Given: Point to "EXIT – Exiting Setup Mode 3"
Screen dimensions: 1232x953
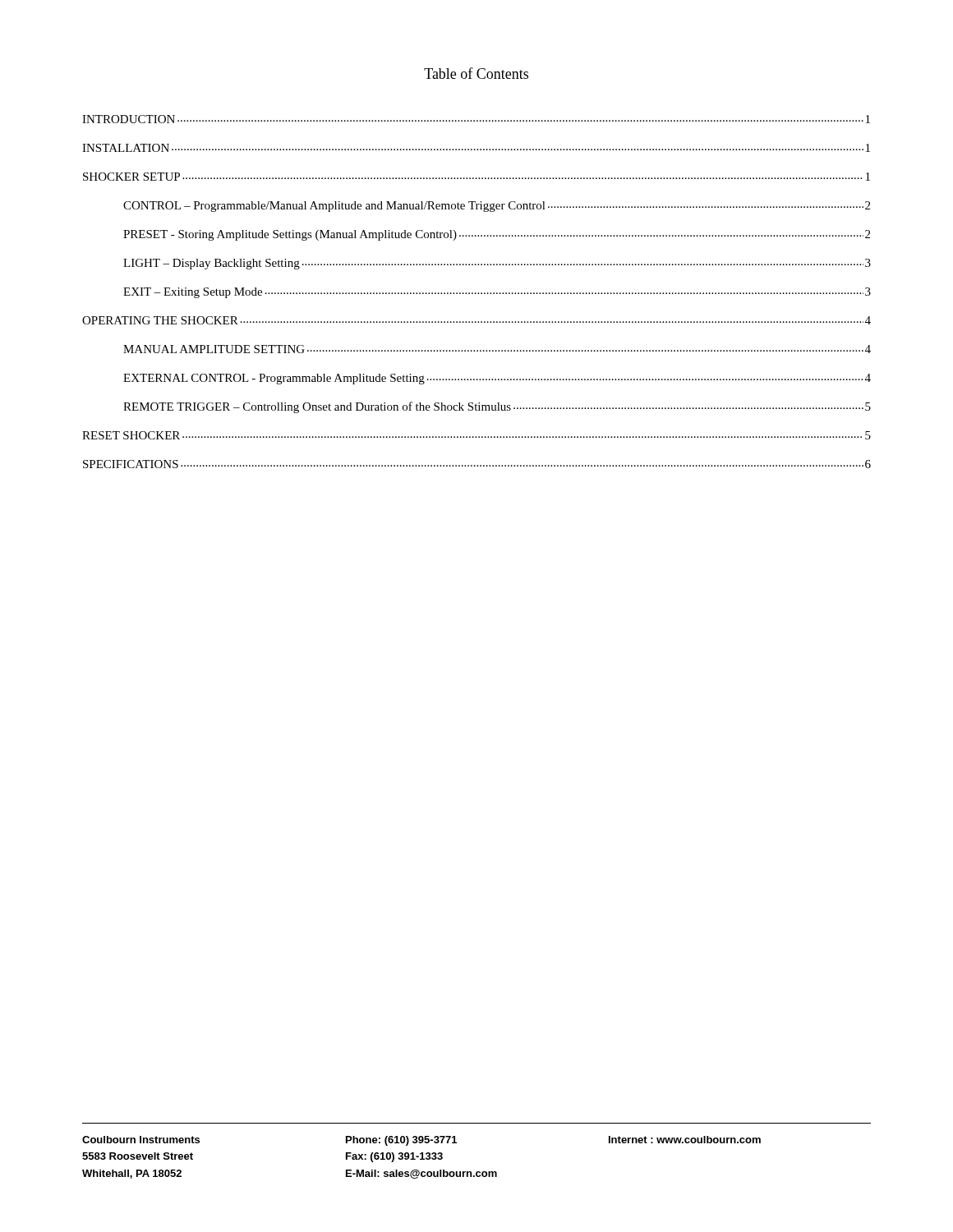Looking at the screenshot, I should tap(497, 292).
